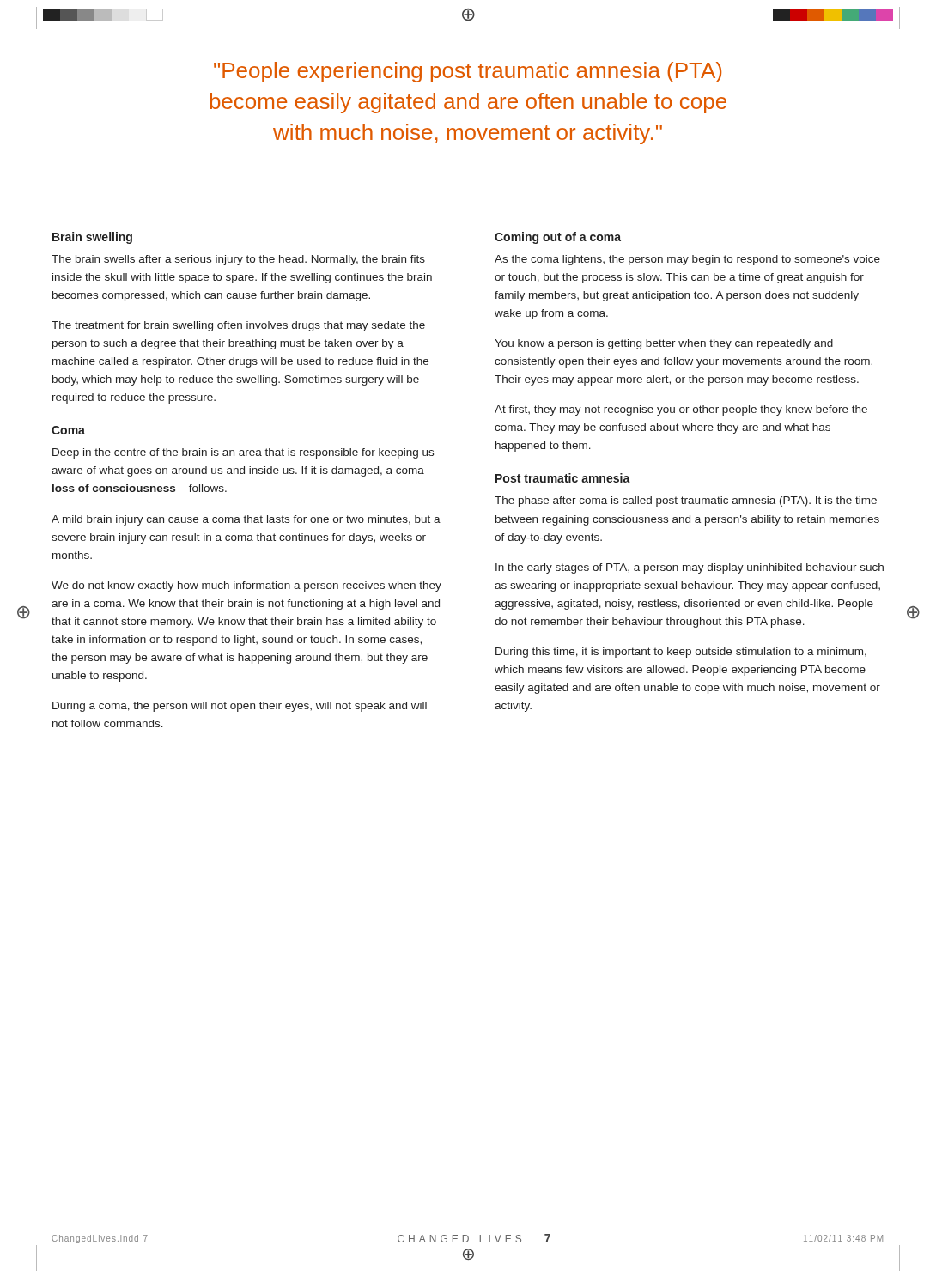The height and width of the screenshot is (1288, 936).
Task: Point to the block beginning "A mild brain injury can"
Action: pos(246,537)
